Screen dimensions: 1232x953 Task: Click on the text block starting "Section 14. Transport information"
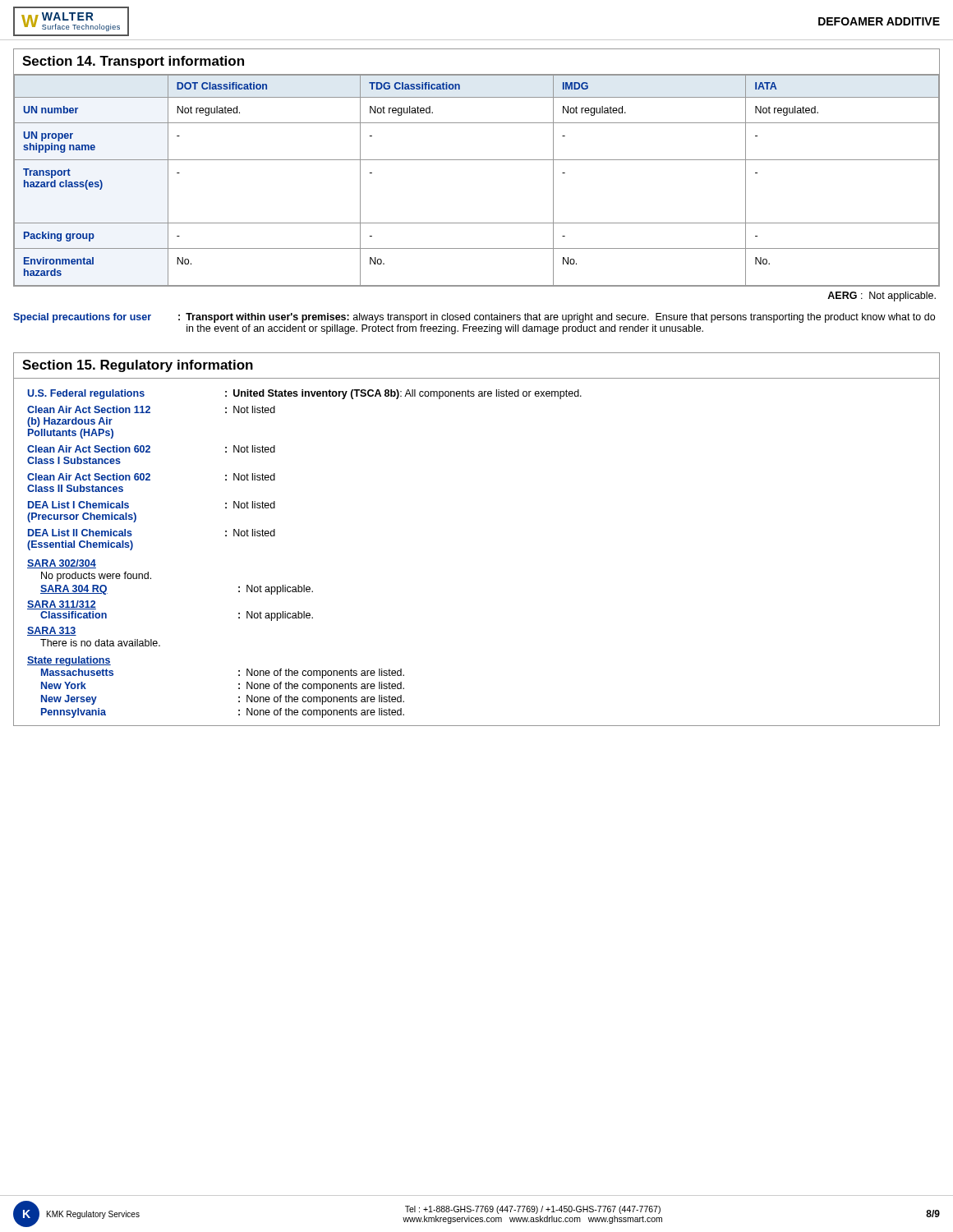[134, 61]
